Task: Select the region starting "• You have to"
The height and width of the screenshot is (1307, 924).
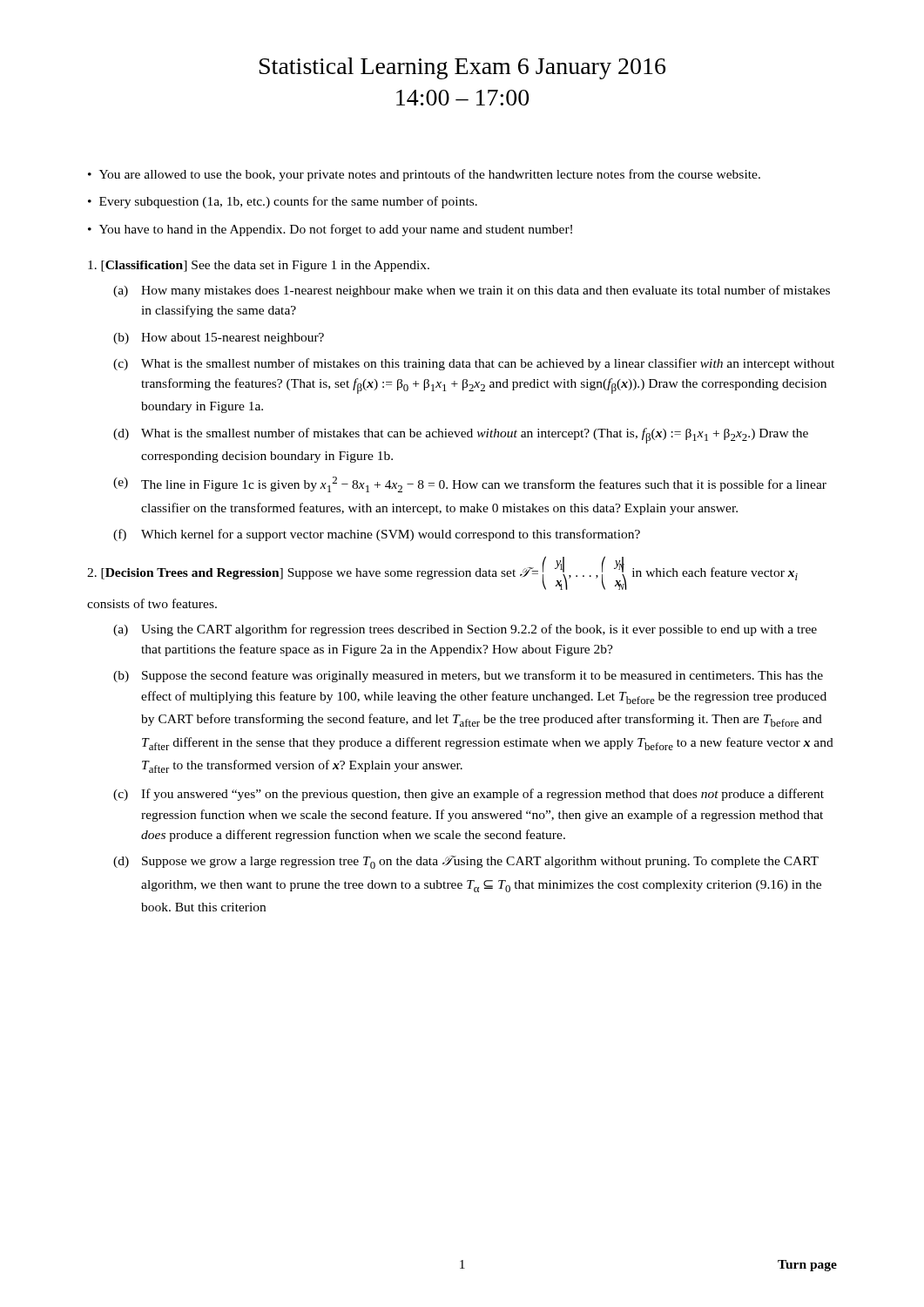Action: point(330,228)
